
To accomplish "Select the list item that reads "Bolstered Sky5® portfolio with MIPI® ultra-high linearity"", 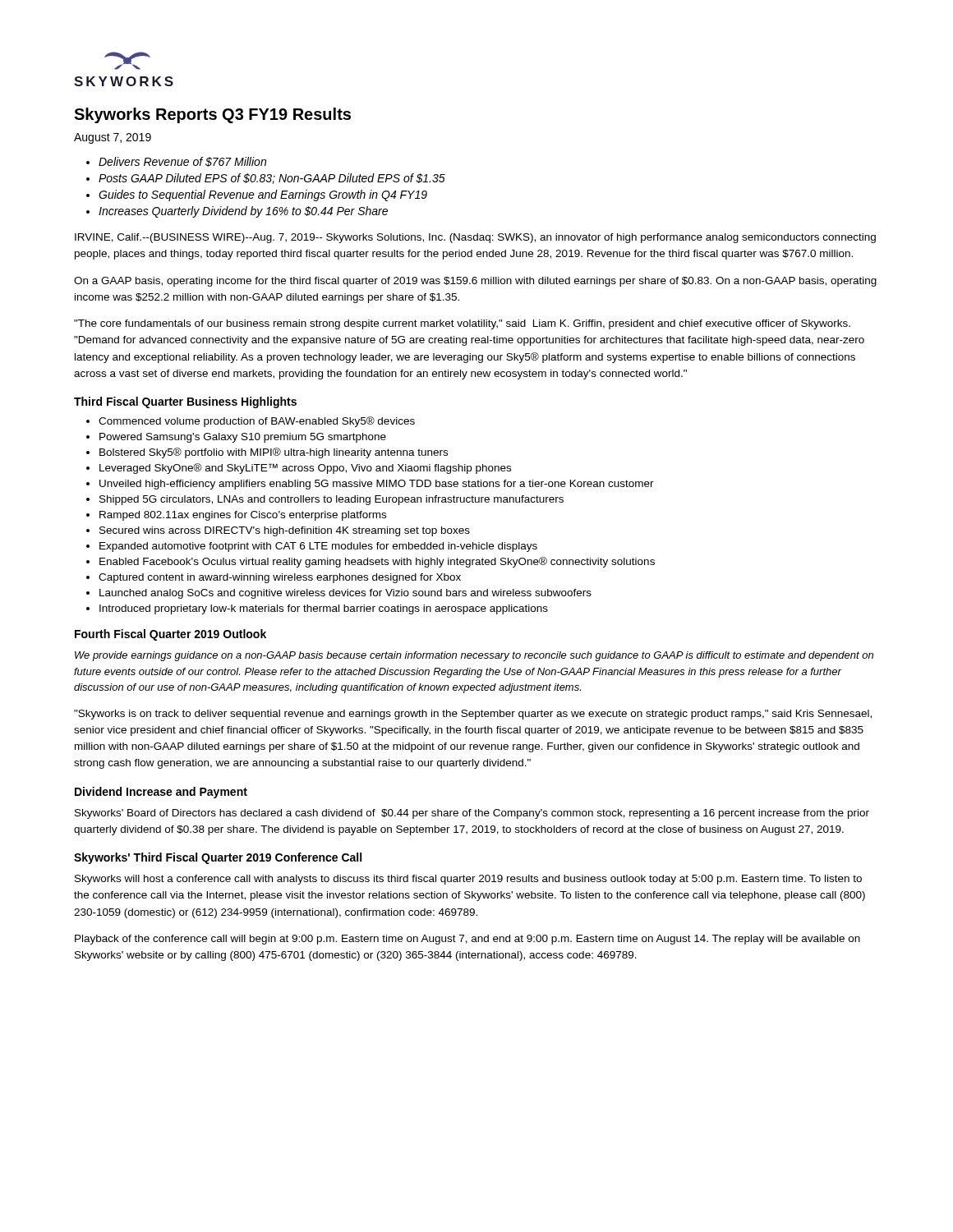I will 274,453.
